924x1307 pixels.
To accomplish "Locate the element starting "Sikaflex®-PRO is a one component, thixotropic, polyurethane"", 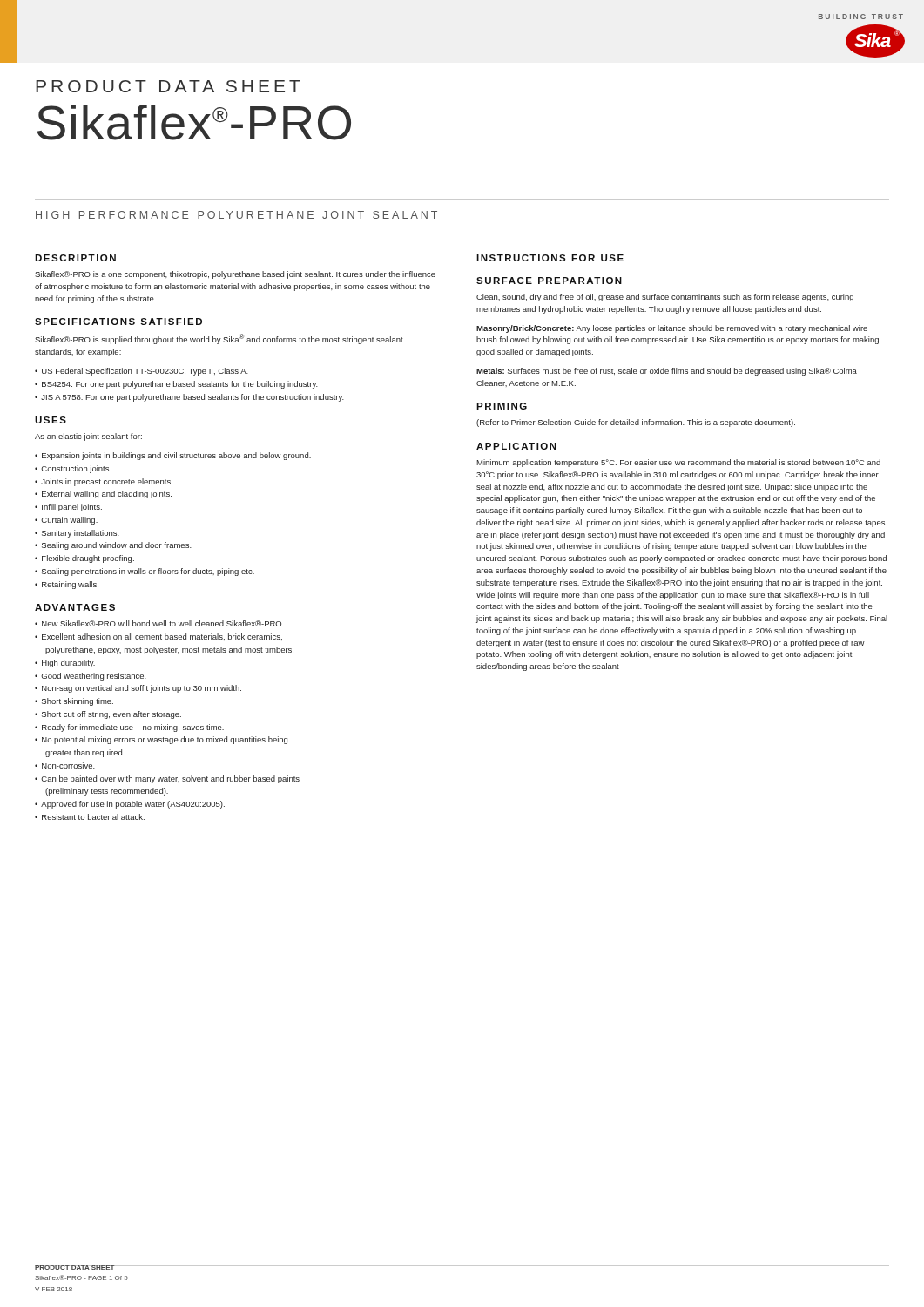I will (x=235, y=286).
